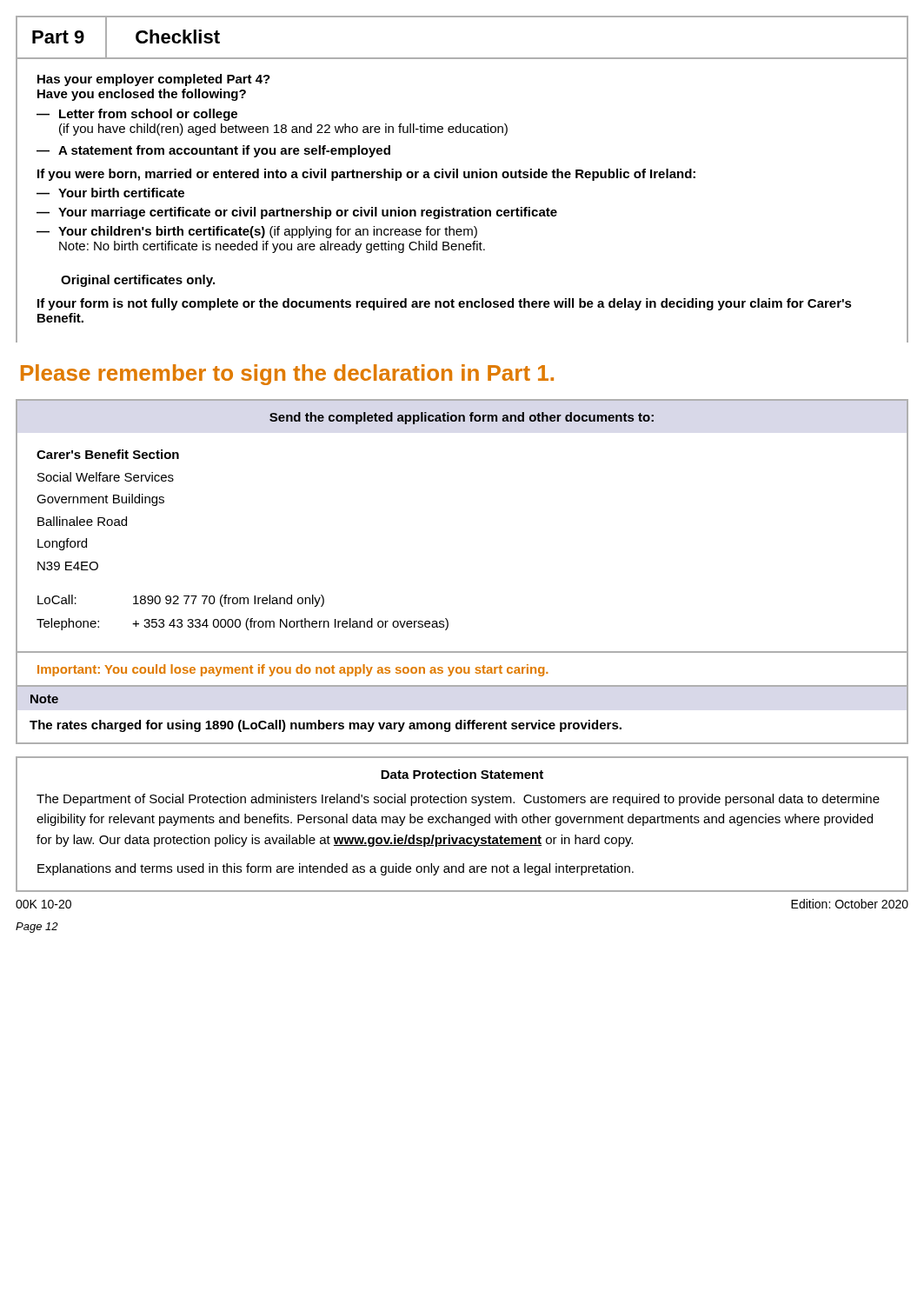Select the element starting "— Your birth certificate"
The height and width of the screenshot is (1304, 924).
[111, 193]
